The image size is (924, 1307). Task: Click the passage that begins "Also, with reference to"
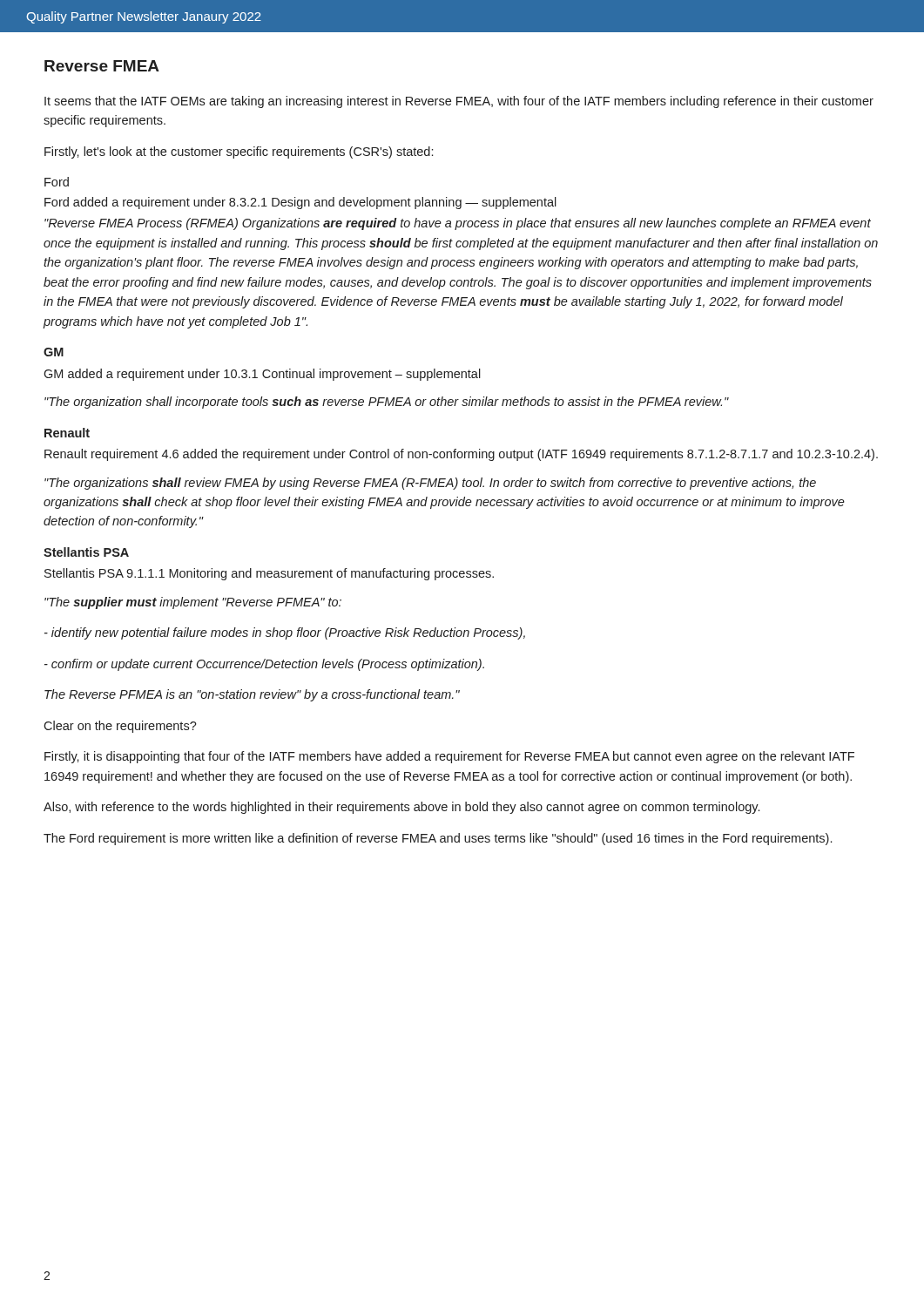462,807
